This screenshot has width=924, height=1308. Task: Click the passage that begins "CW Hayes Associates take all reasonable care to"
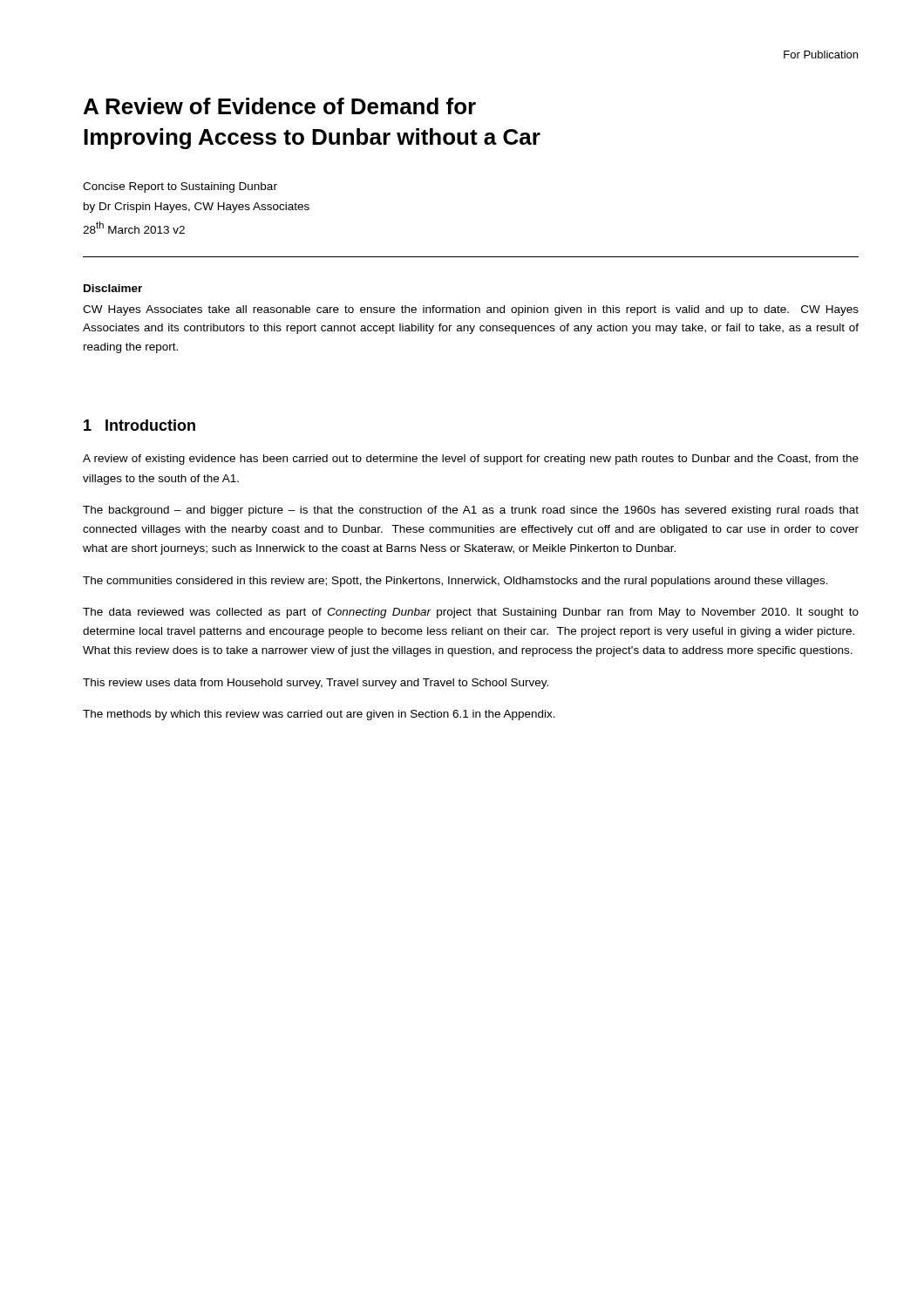click(x=471, y=328)
